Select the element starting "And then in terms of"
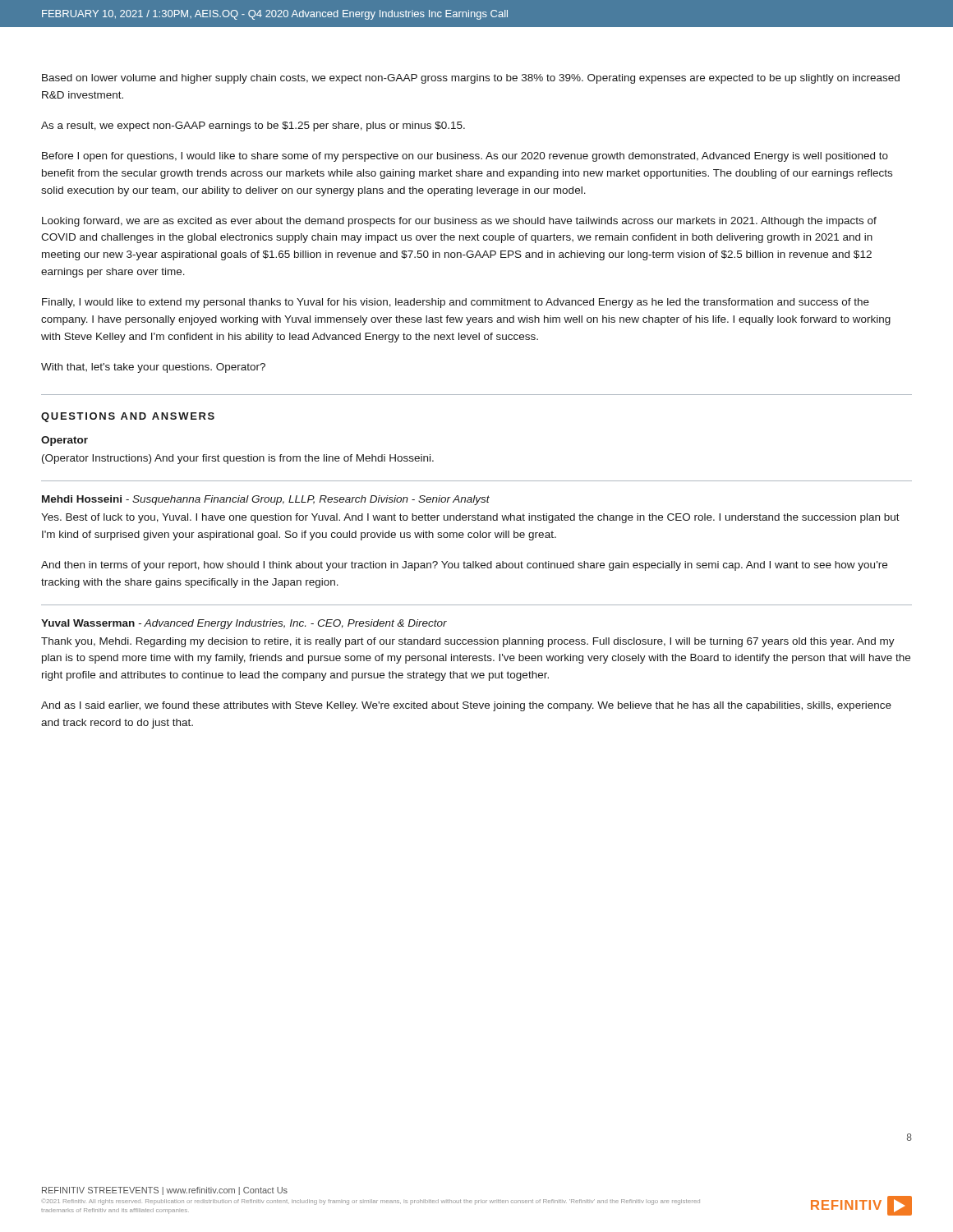Image resolution: width=953 pixels, height=1232 pixels. click(x=464, y=573)
